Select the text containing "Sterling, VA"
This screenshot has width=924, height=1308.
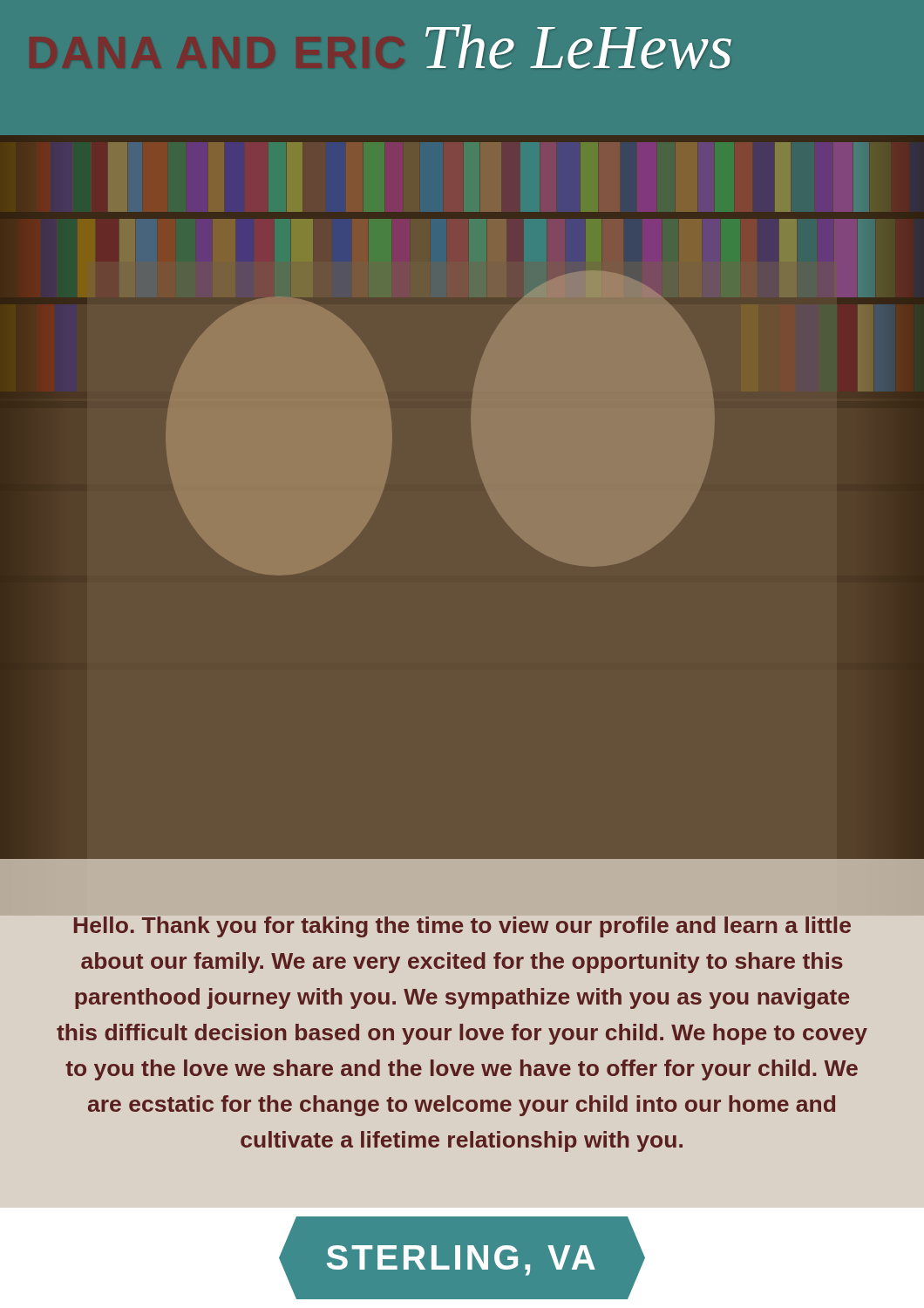462,1258
